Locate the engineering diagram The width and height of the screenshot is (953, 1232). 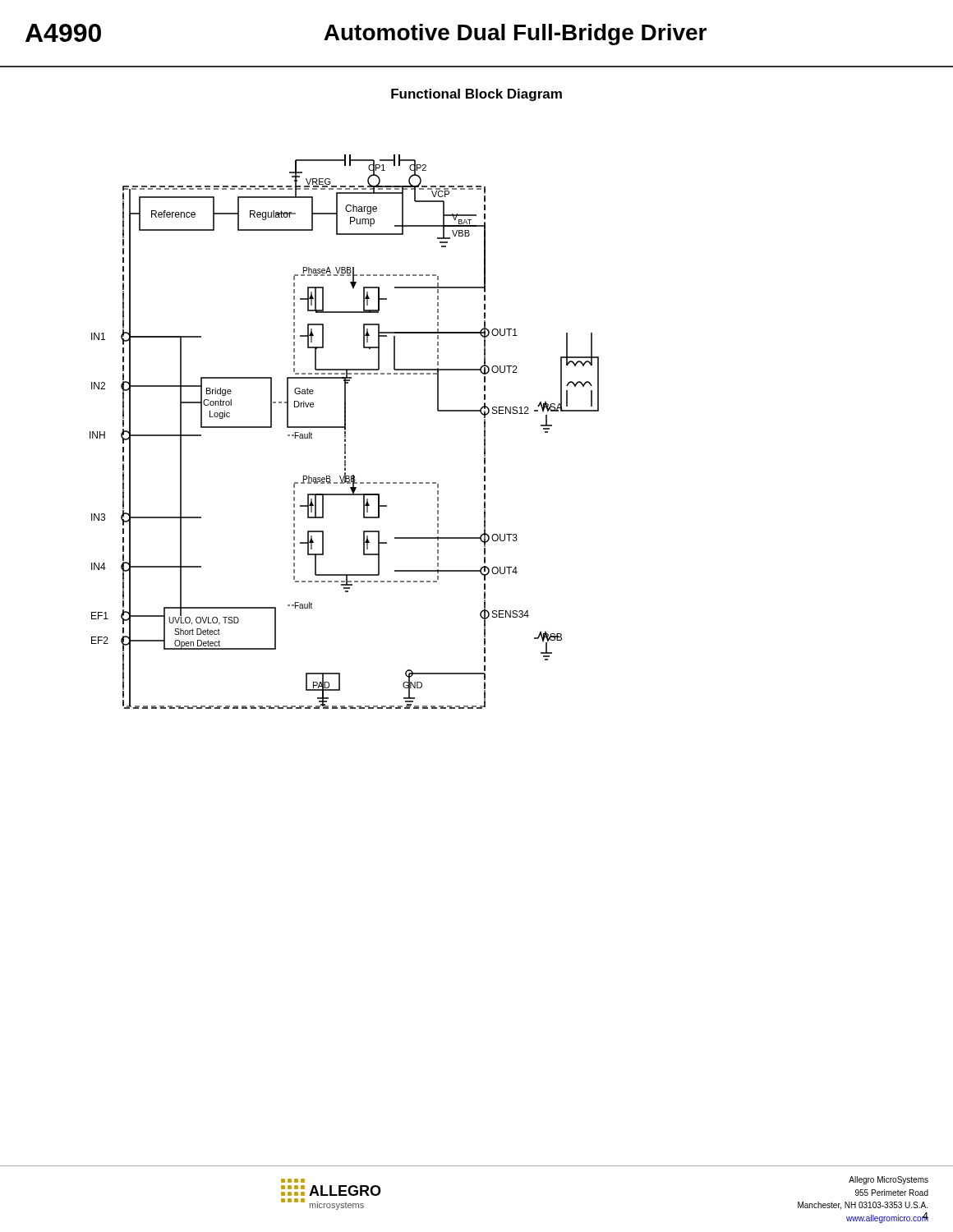click(x=476, y=456)
